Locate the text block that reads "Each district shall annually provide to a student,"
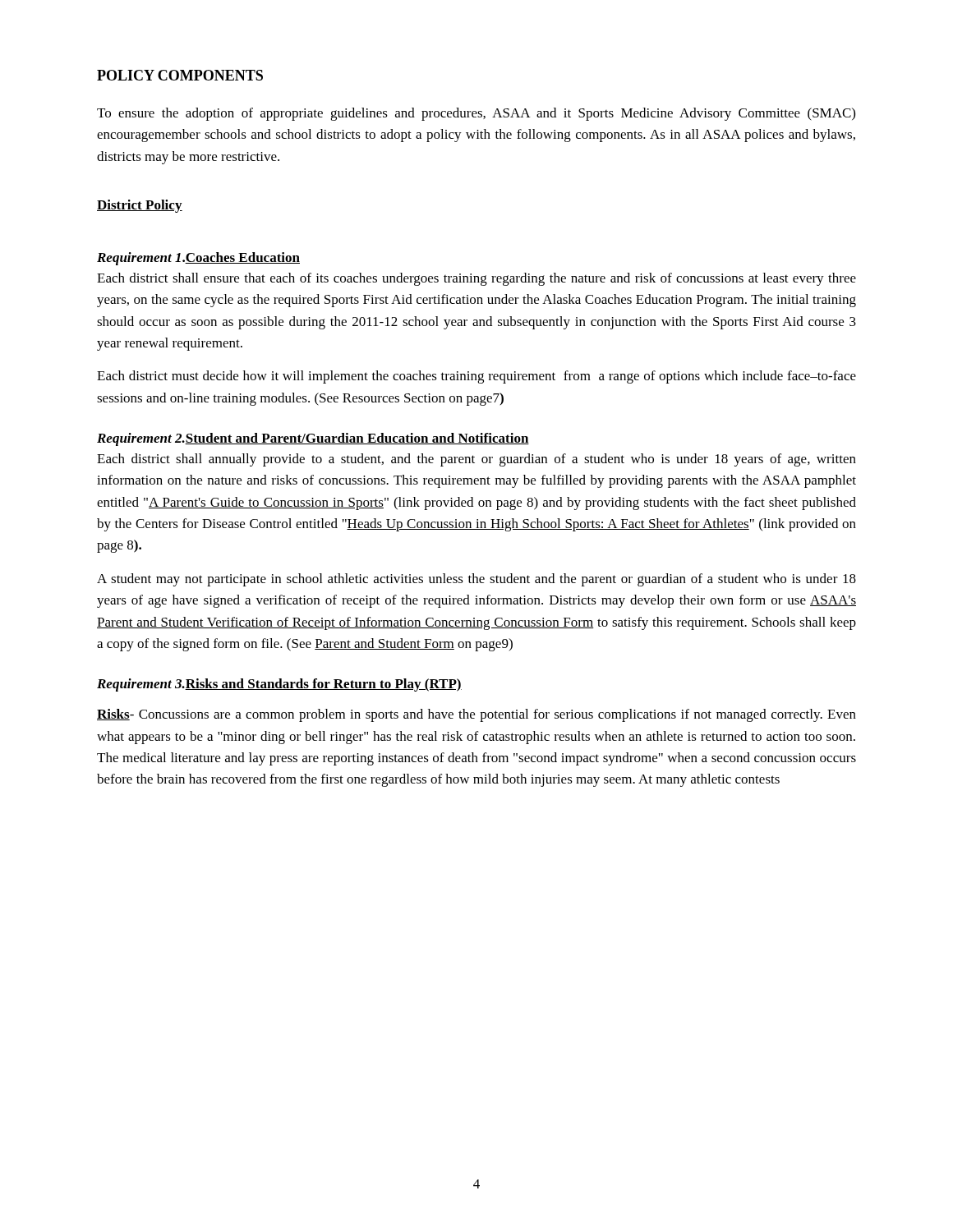953x1232 pixels. tap(476, 502)
